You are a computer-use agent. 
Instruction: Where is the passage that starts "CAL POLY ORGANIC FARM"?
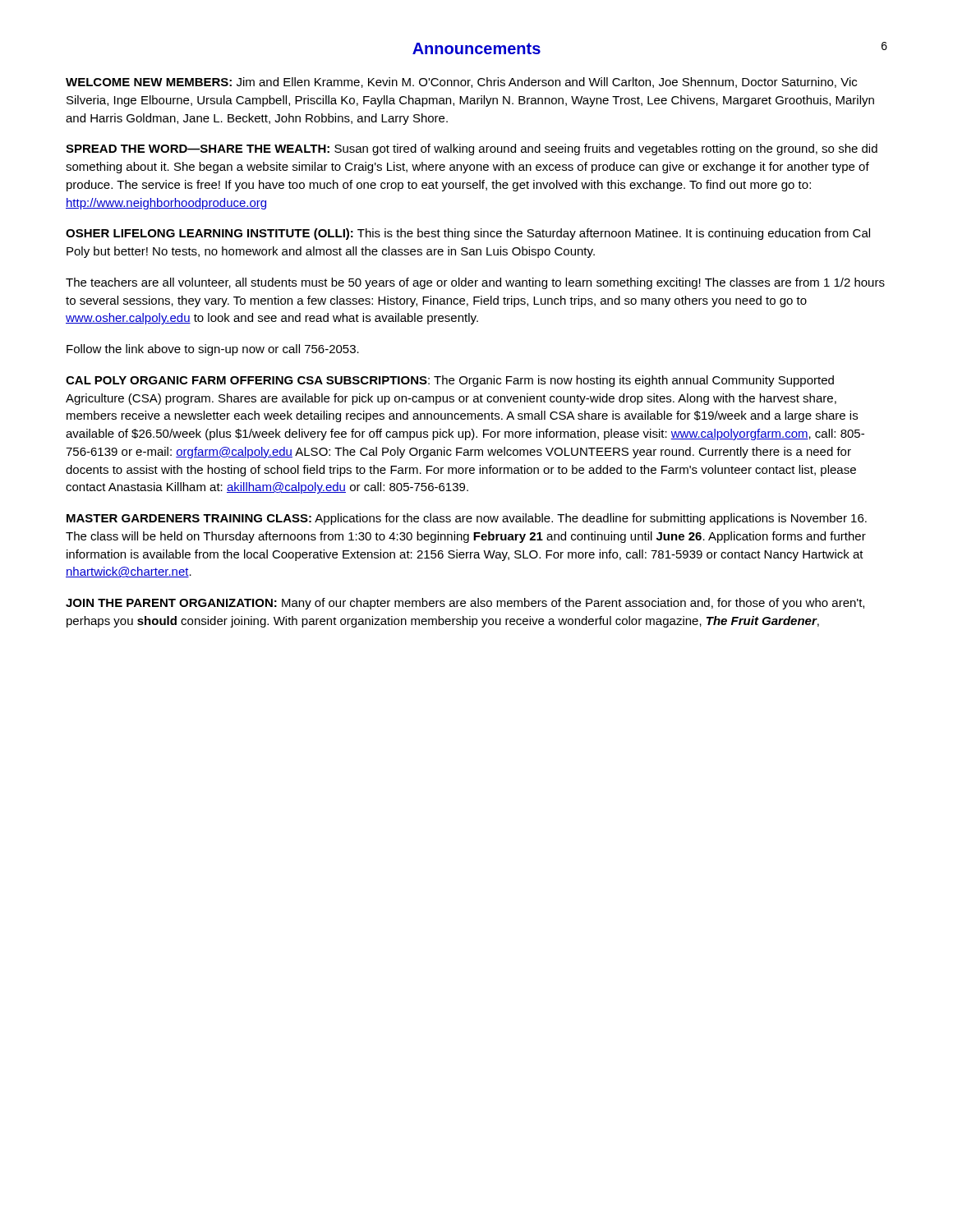(x=465, y=433)
